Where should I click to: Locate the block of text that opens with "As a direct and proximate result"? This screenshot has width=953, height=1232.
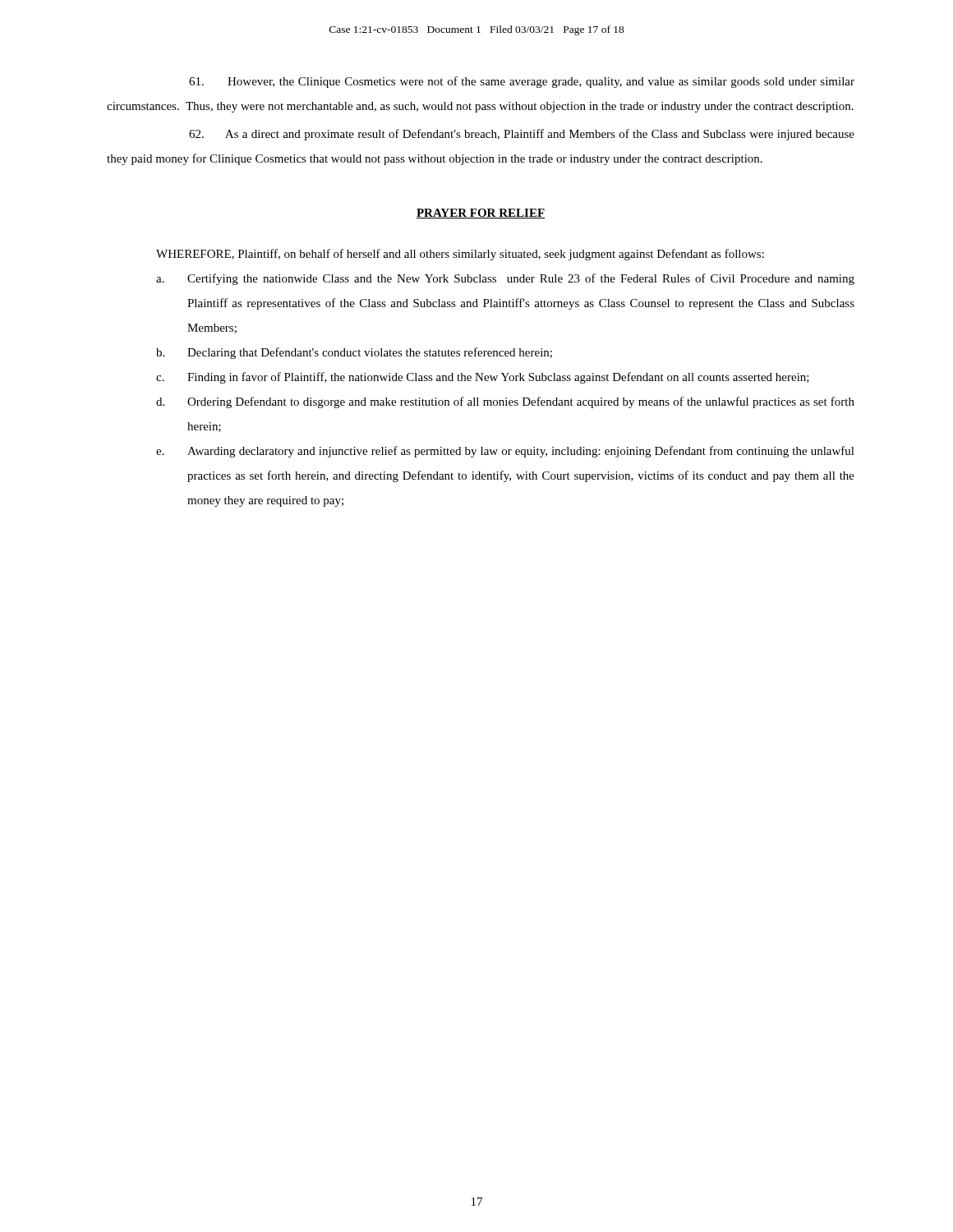[x=481, y=146]
